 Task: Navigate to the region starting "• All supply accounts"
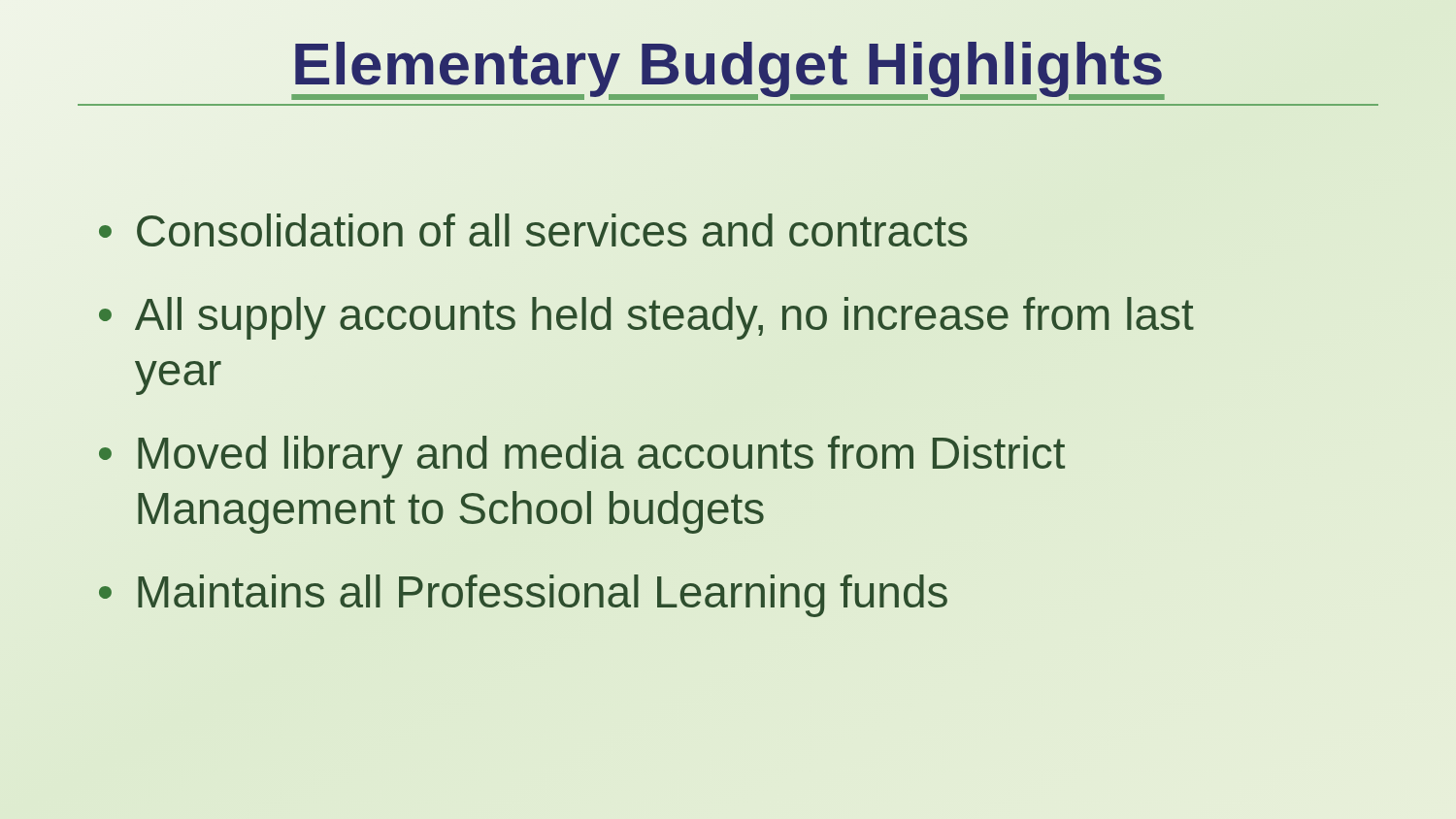[x=645, y=343]
